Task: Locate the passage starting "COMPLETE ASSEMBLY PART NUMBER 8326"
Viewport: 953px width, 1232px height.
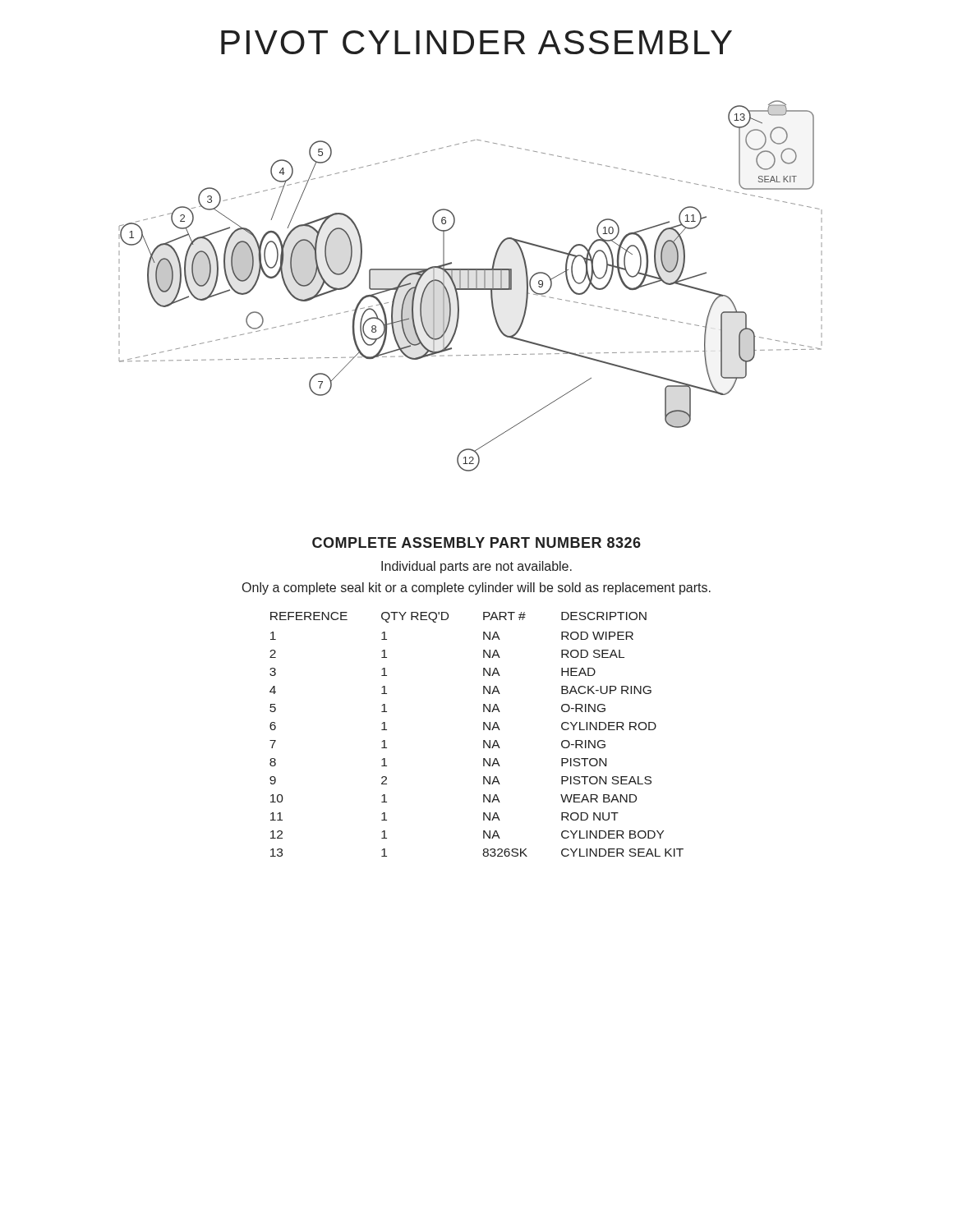Action: point(476,565)
